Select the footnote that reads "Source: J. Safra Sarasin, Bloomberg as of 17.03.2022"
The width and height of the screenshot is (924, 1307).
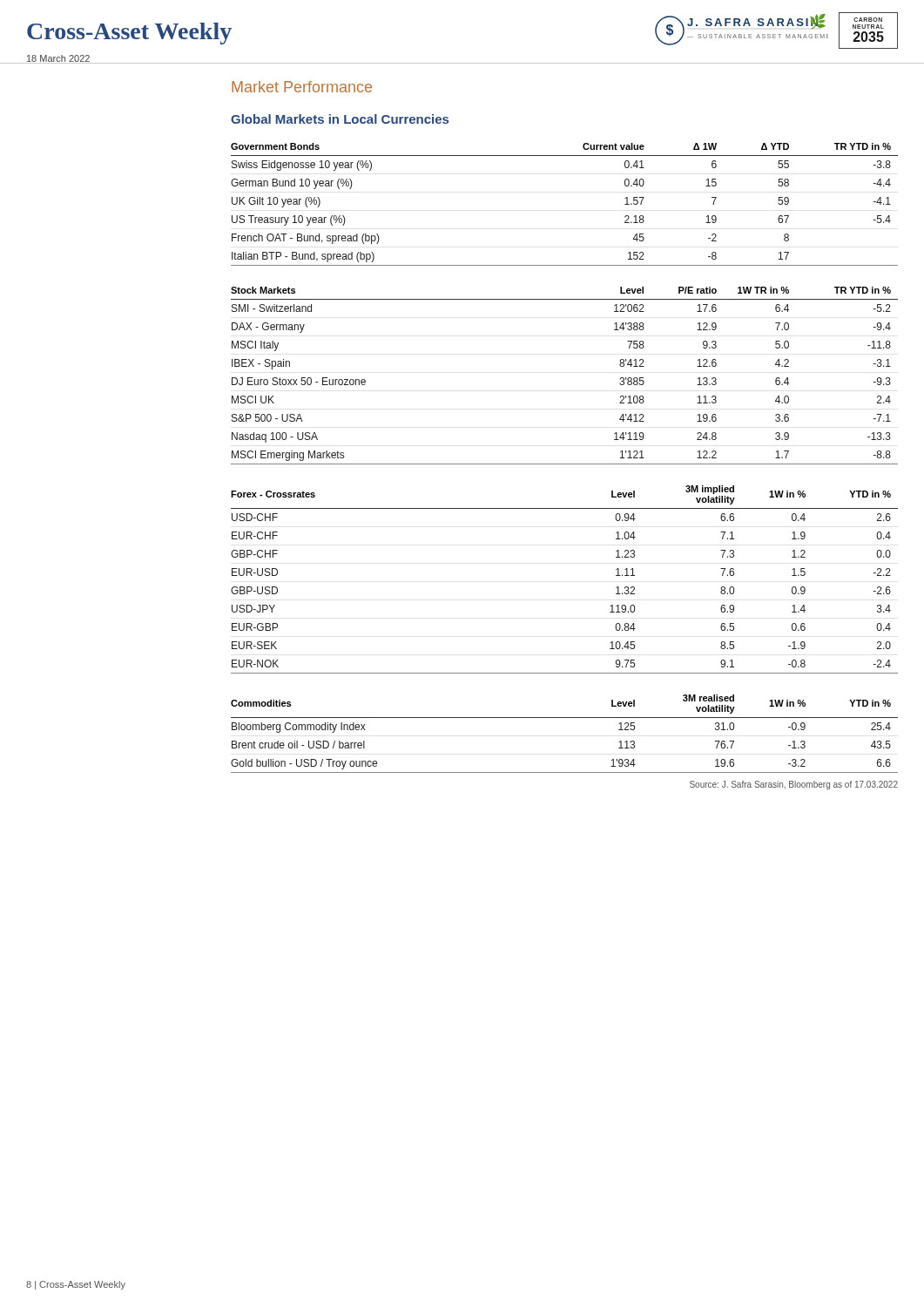click(x=794, y=785)
